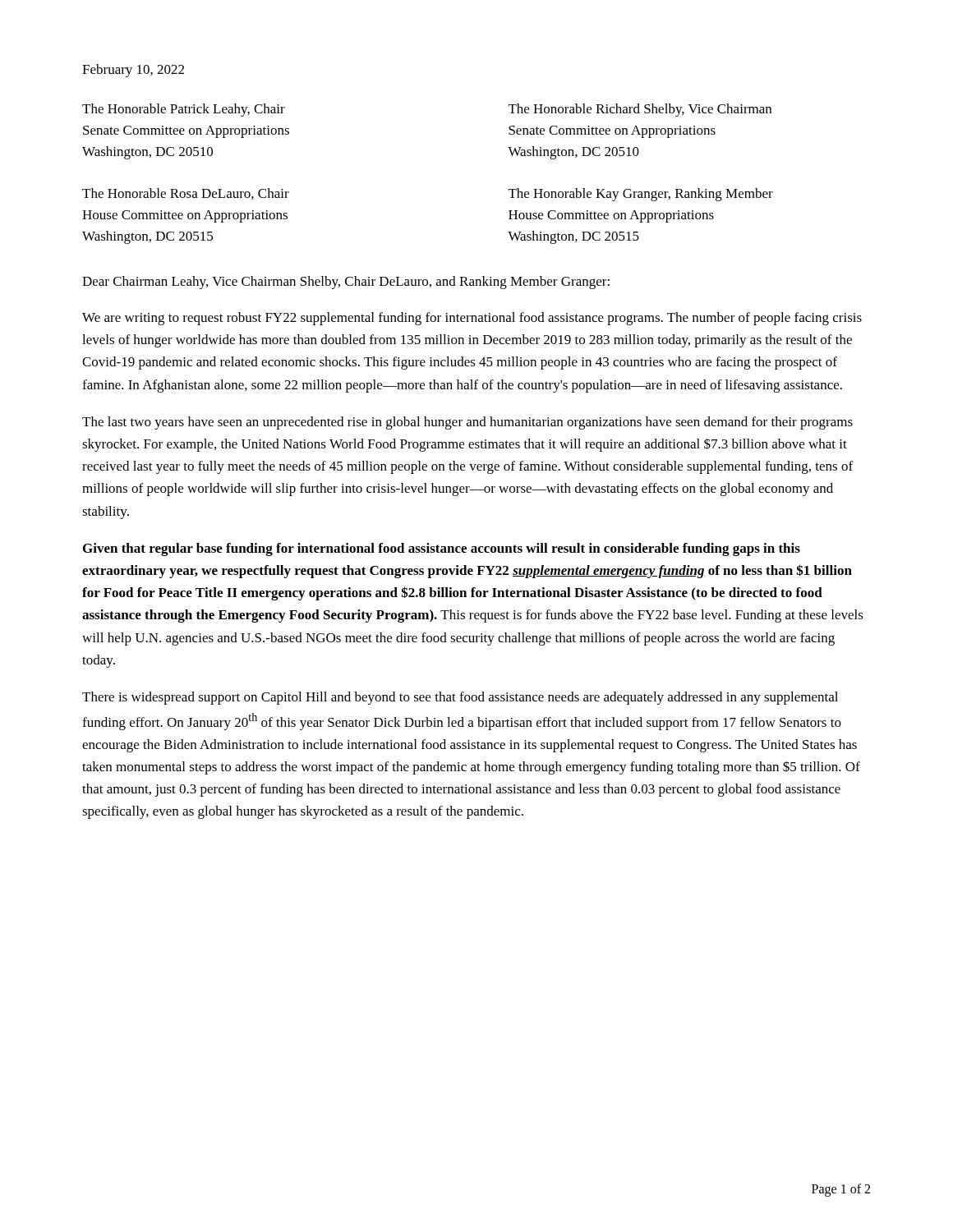Image resolution: width=953 pixels, height=1232 pixels.
Task: Find the block on this page that starts "The Honorable Kay Granger, Ranking Member House Committee"
Action: [x=640, y=215]
